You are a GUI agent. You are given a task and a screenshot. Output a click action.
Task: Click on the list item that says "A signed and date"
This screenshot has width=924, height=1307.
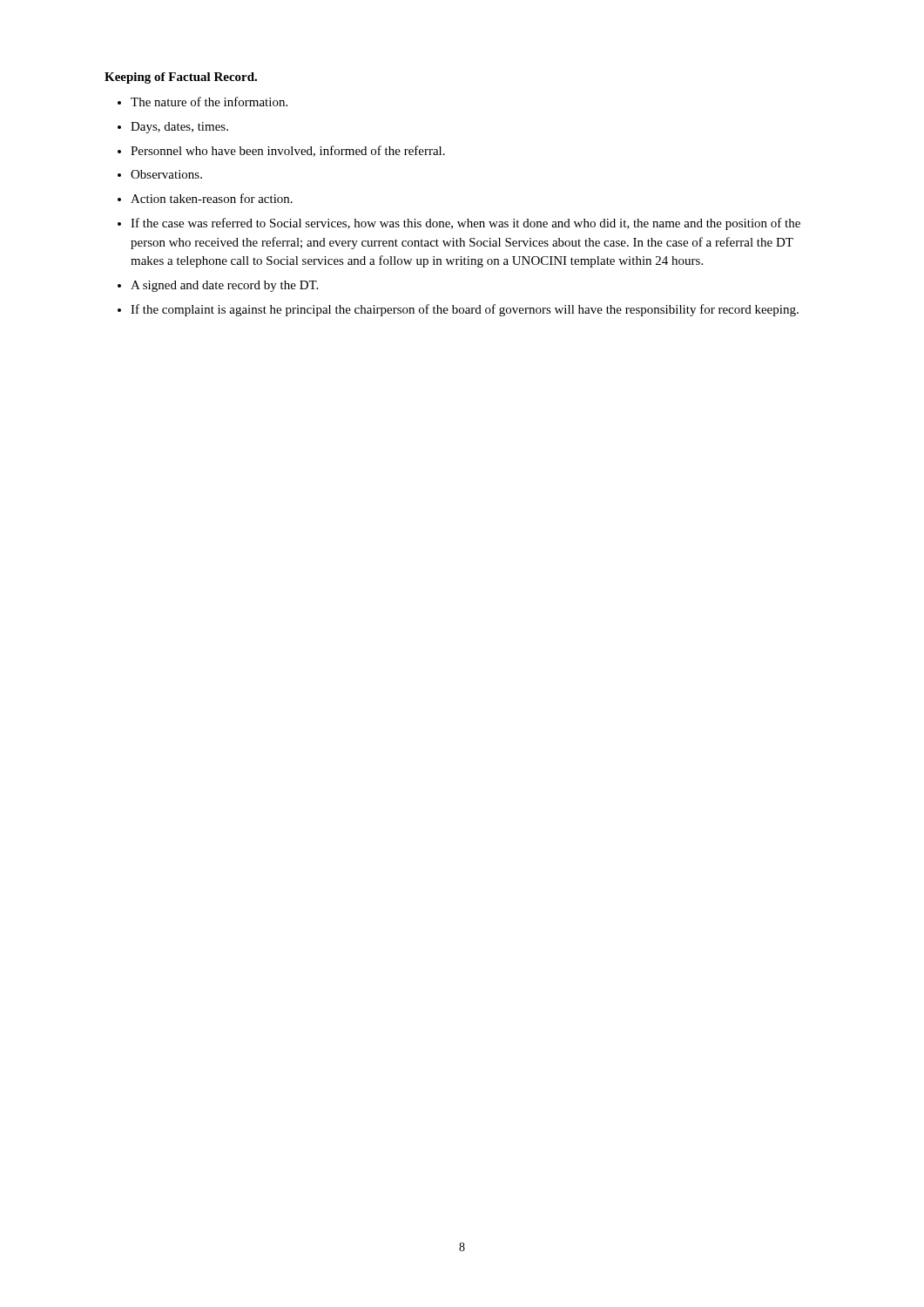pos(225,285)
